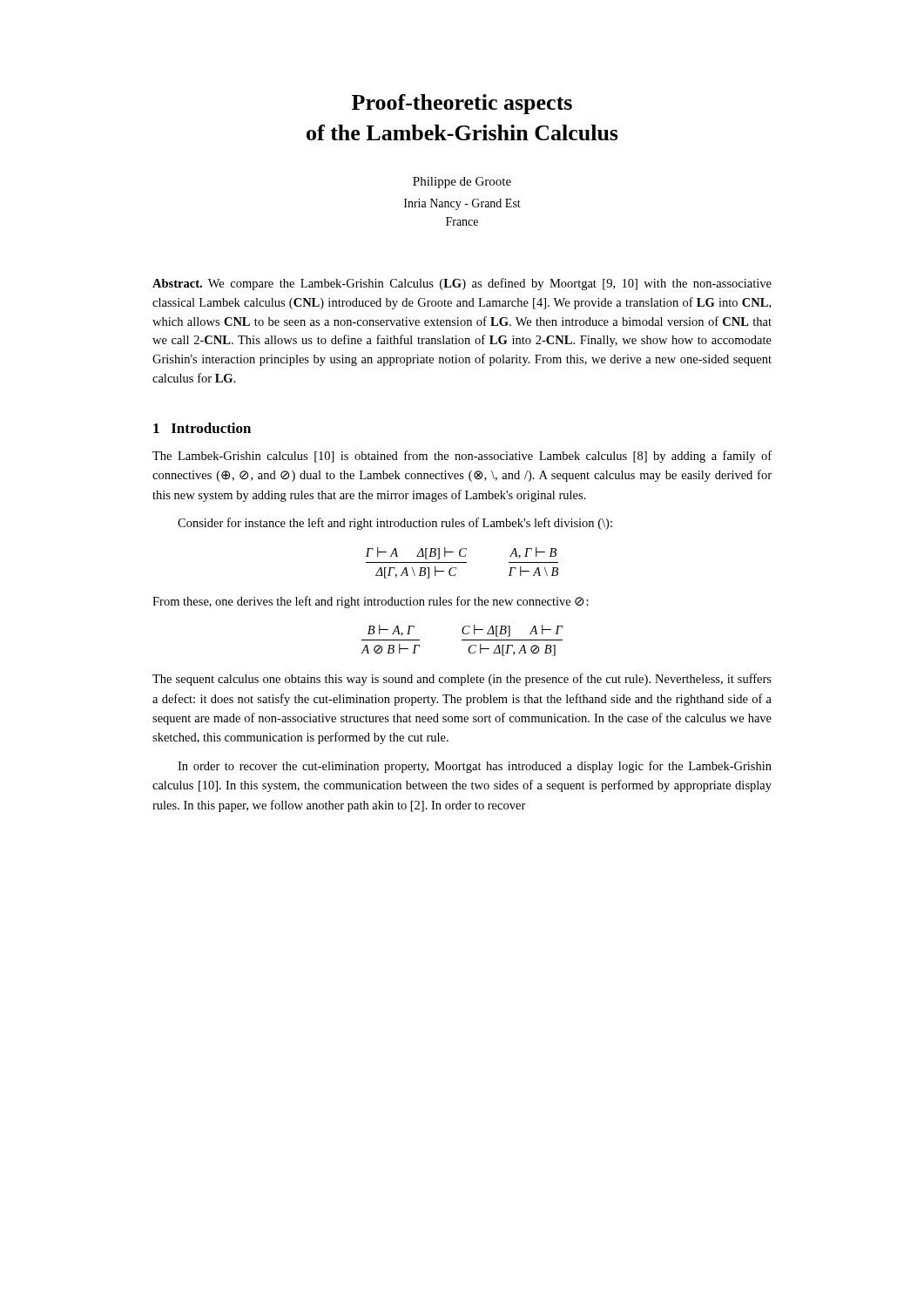The image size is (924, 1307).
Task: Point to "1 Introduction"
Action: [202, 428]
